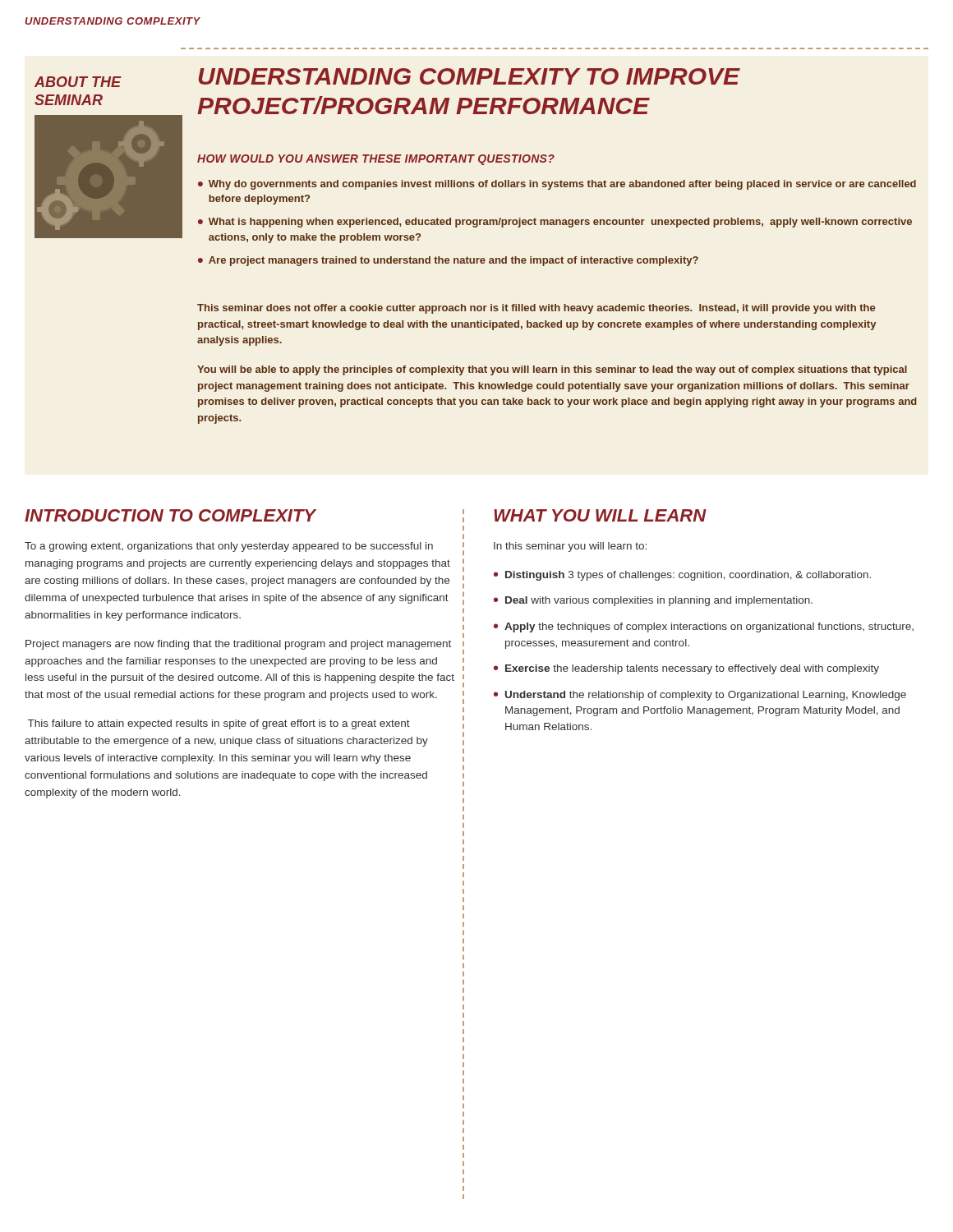Select the section header containing "ABOUT THE SEMINAR"

coord(78,91)
